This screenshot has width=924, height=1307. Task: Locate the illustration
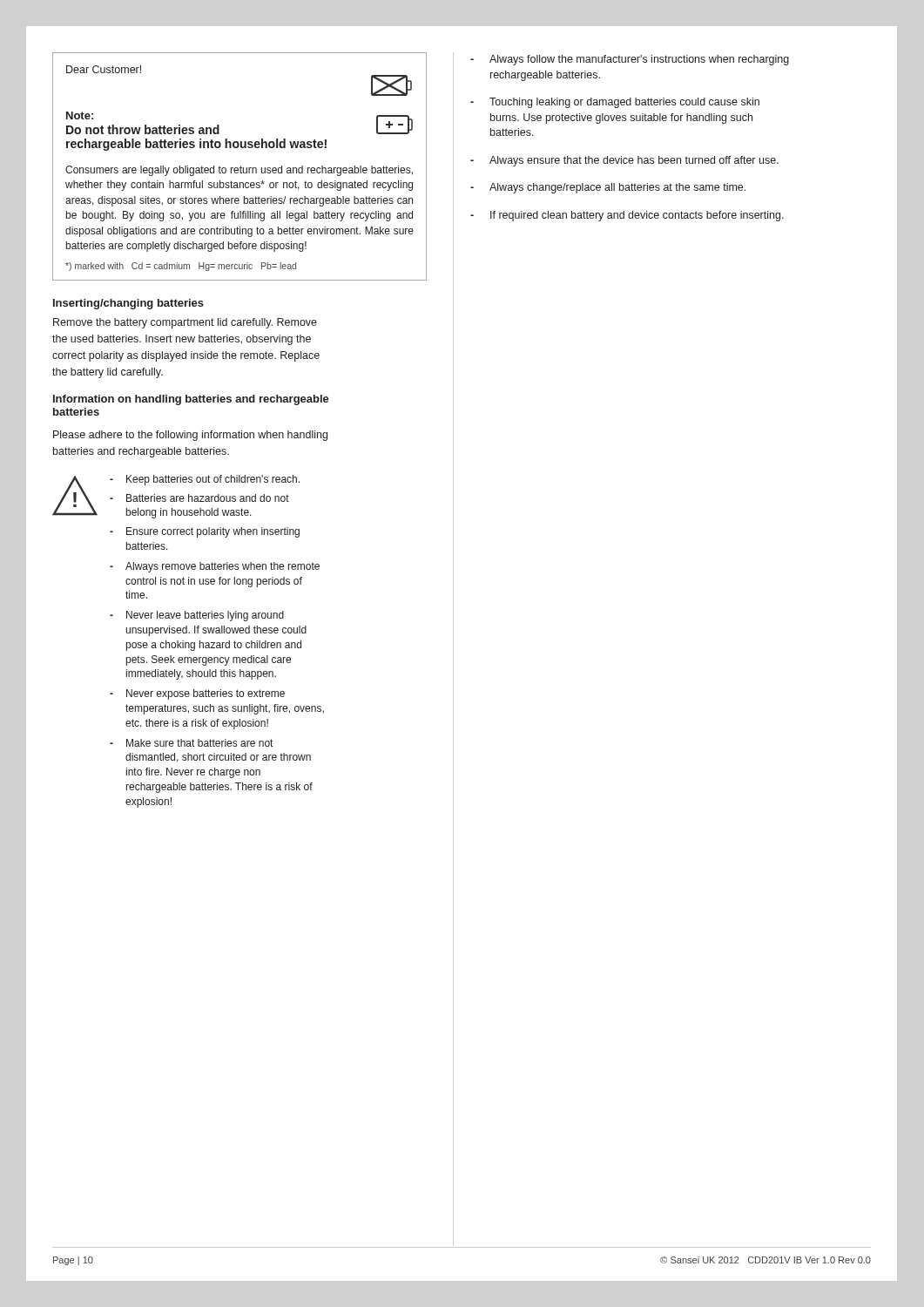75,497
